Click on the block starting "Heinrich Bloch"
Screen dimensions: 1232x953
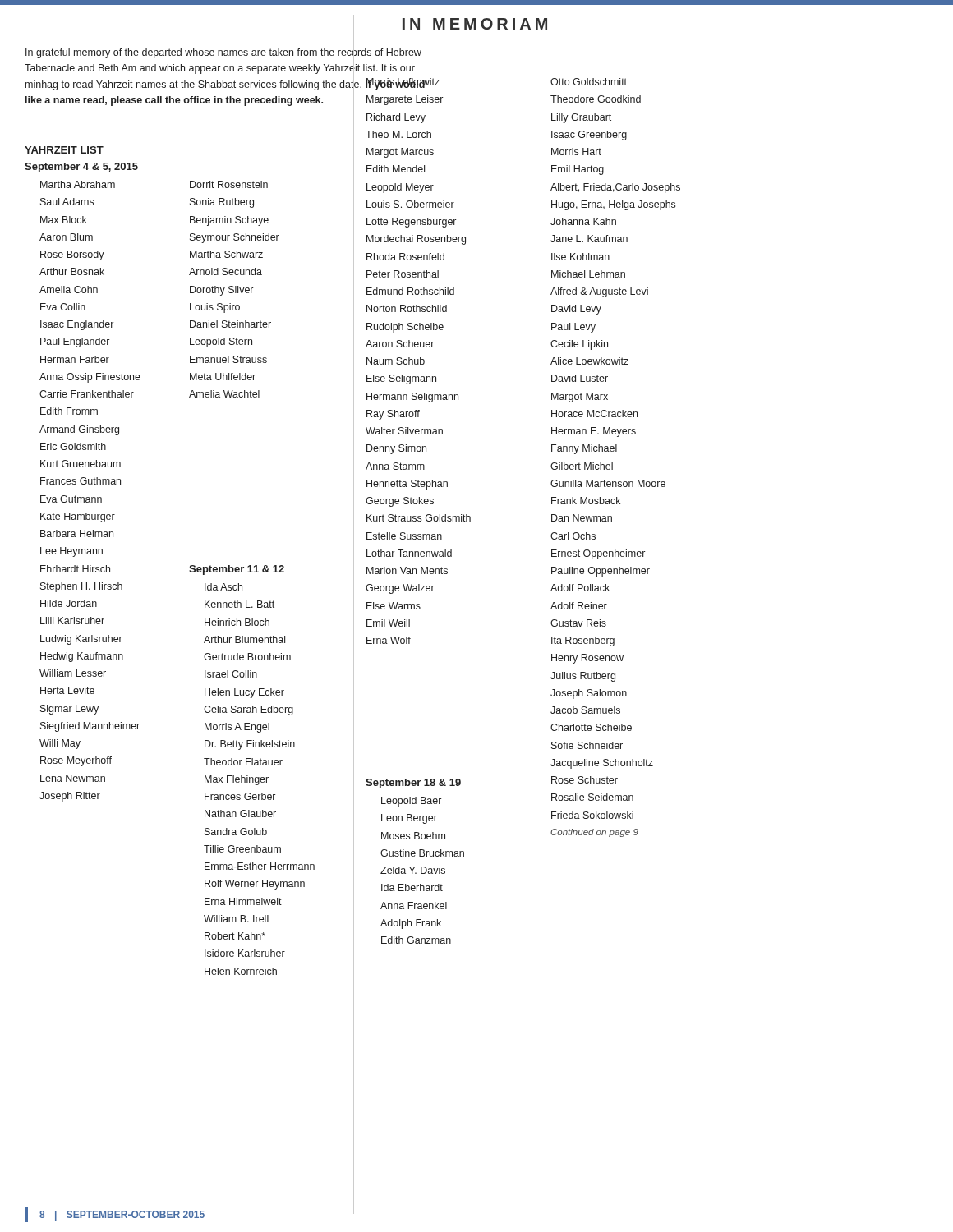point(237,622)
